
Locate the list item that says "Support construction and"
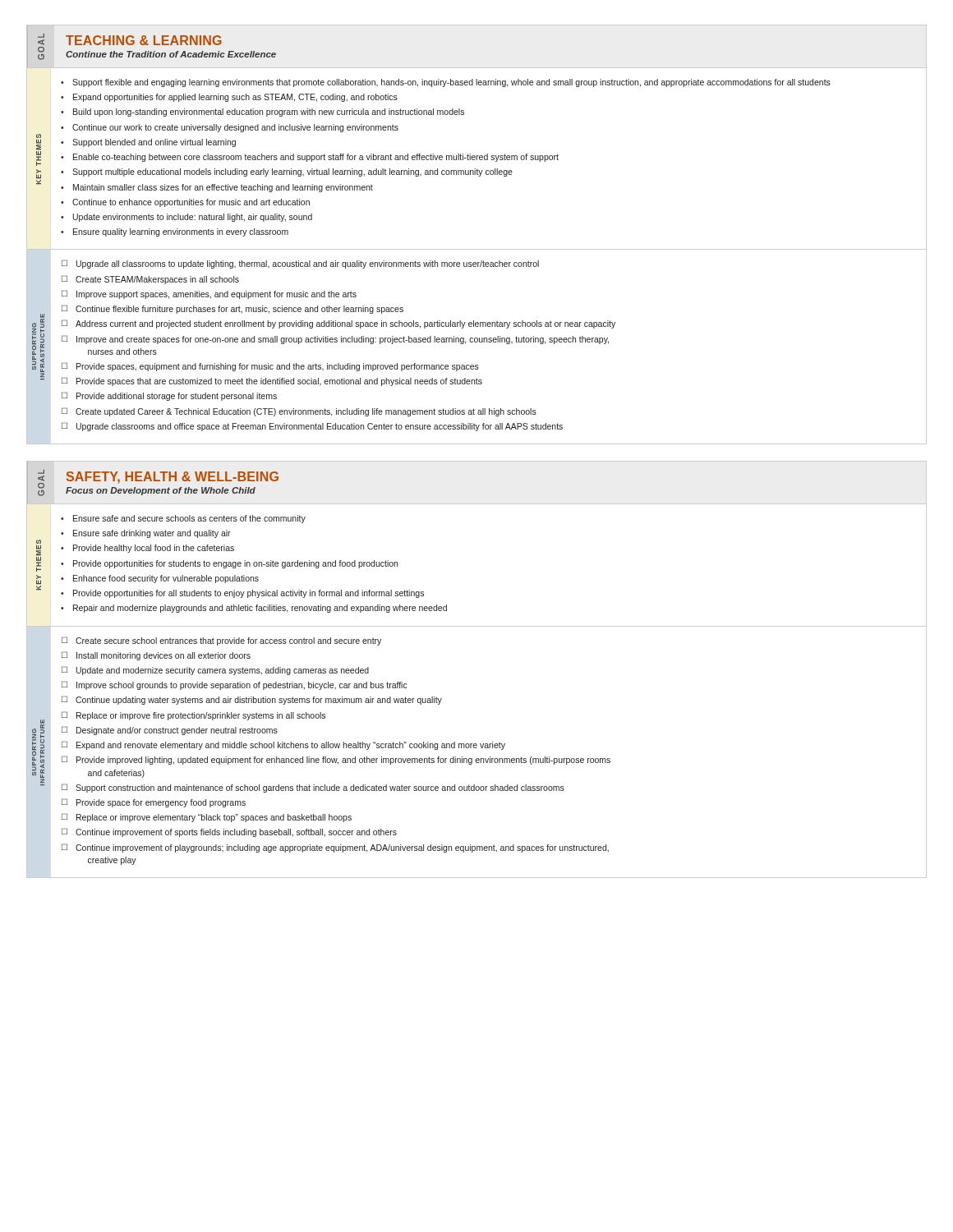pyautogui.click(x=320, y=787)
